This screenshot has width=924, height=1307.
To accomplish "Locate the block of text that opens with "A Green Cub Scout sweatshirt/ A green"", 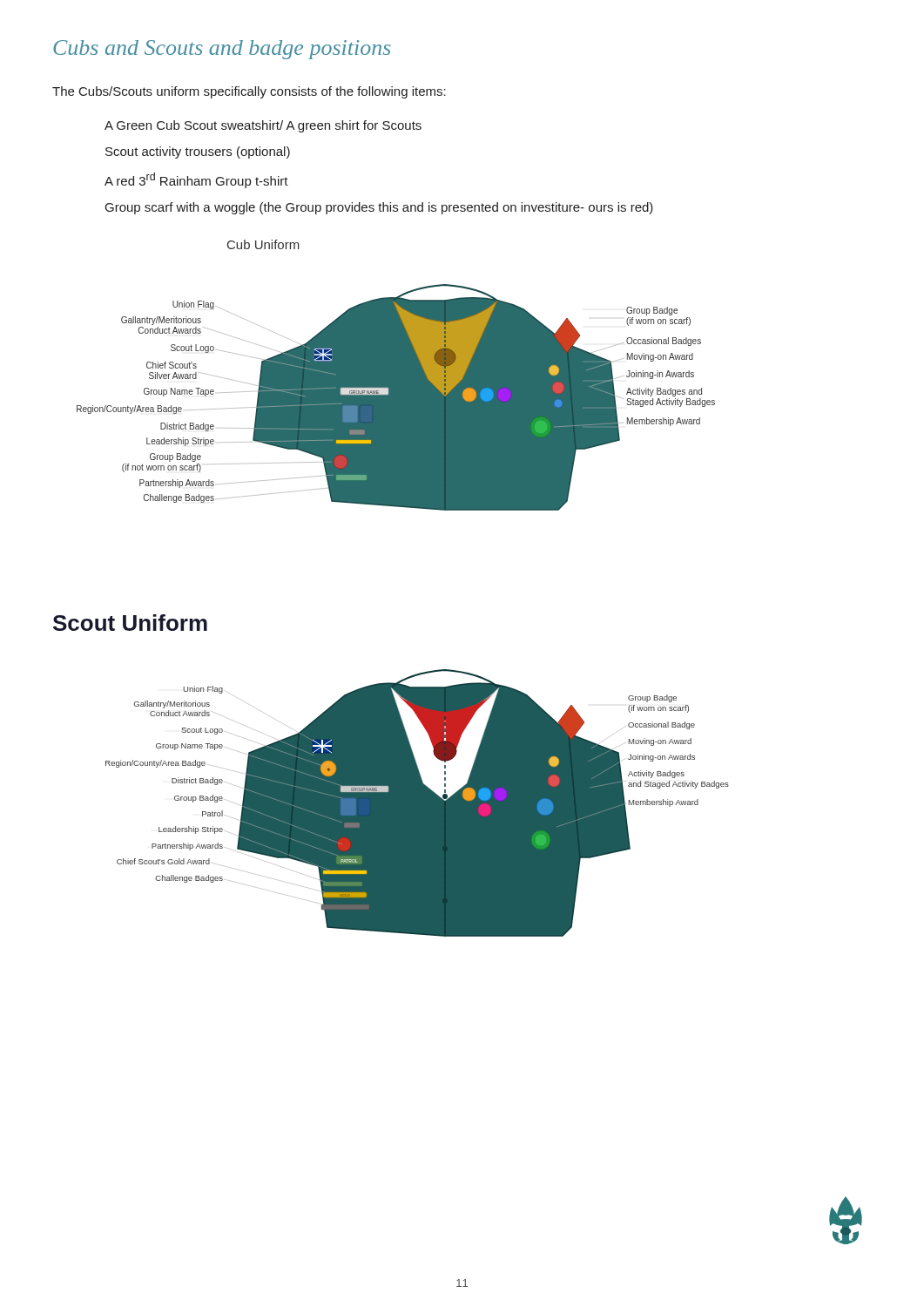I will (263, 125).
